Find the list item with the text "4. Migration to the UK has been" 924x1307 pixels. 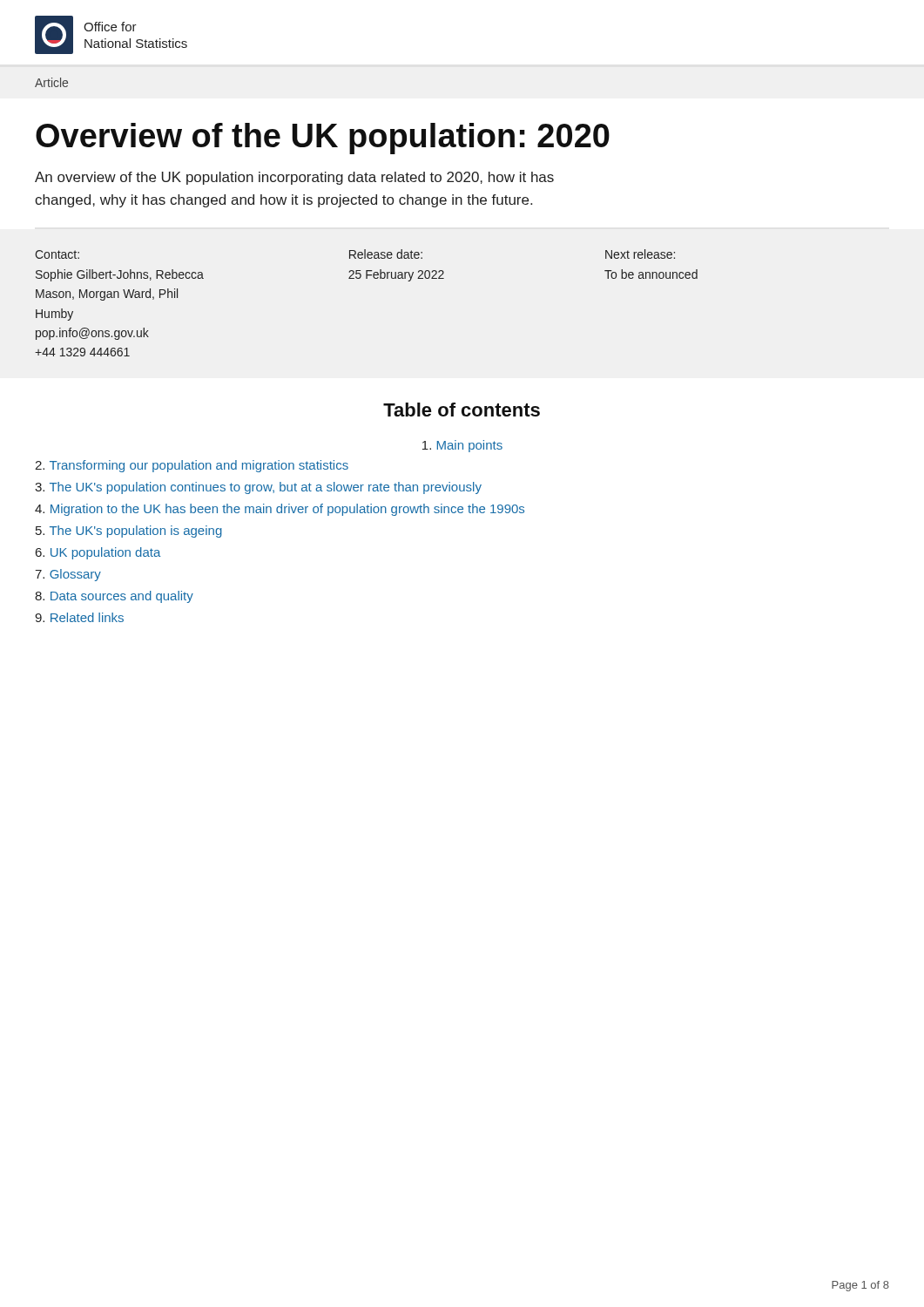tap(280, 508)
